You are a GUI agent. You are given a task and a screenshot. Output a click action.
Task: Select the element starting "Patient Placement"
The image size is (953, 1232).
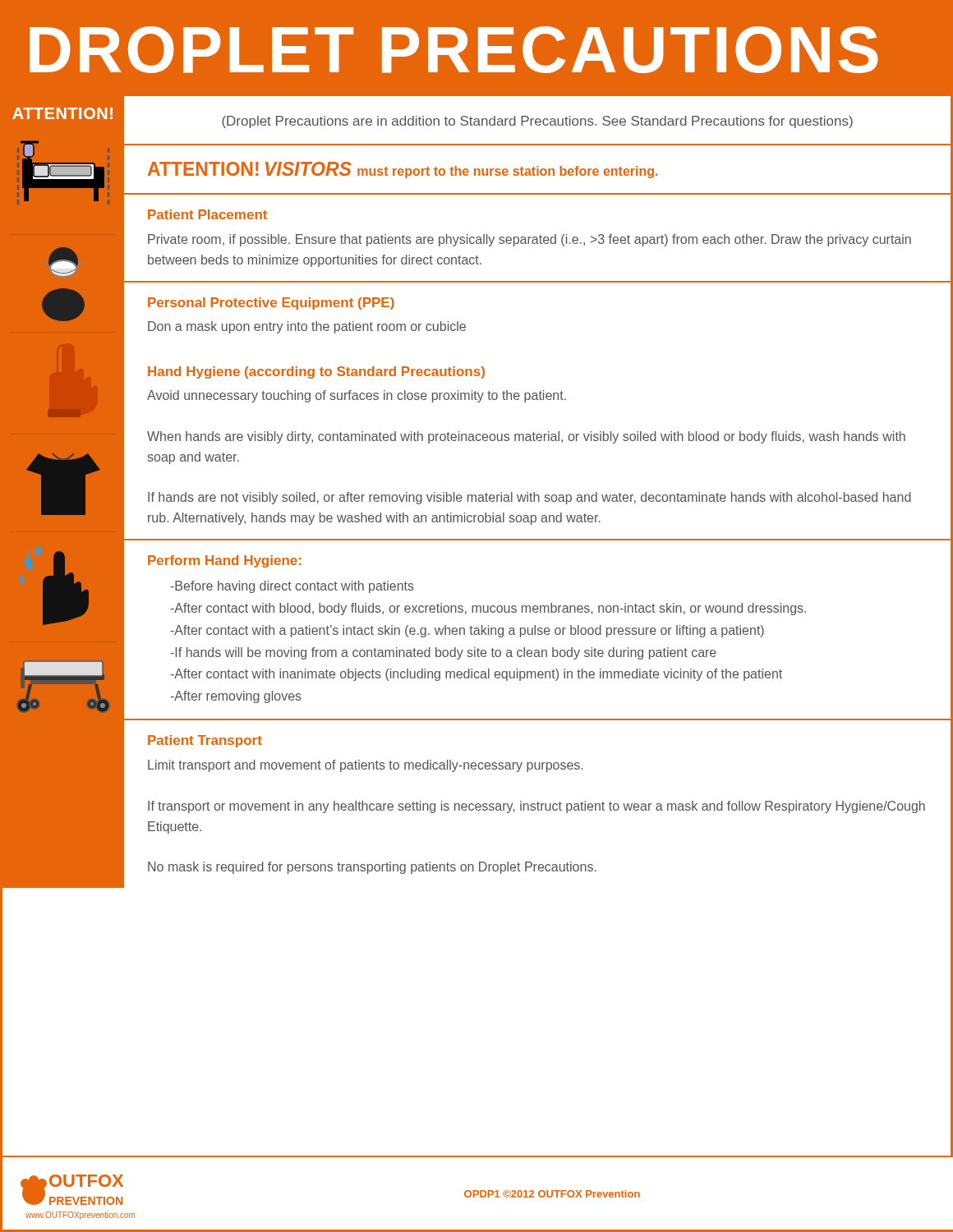(x=207, y=215)
